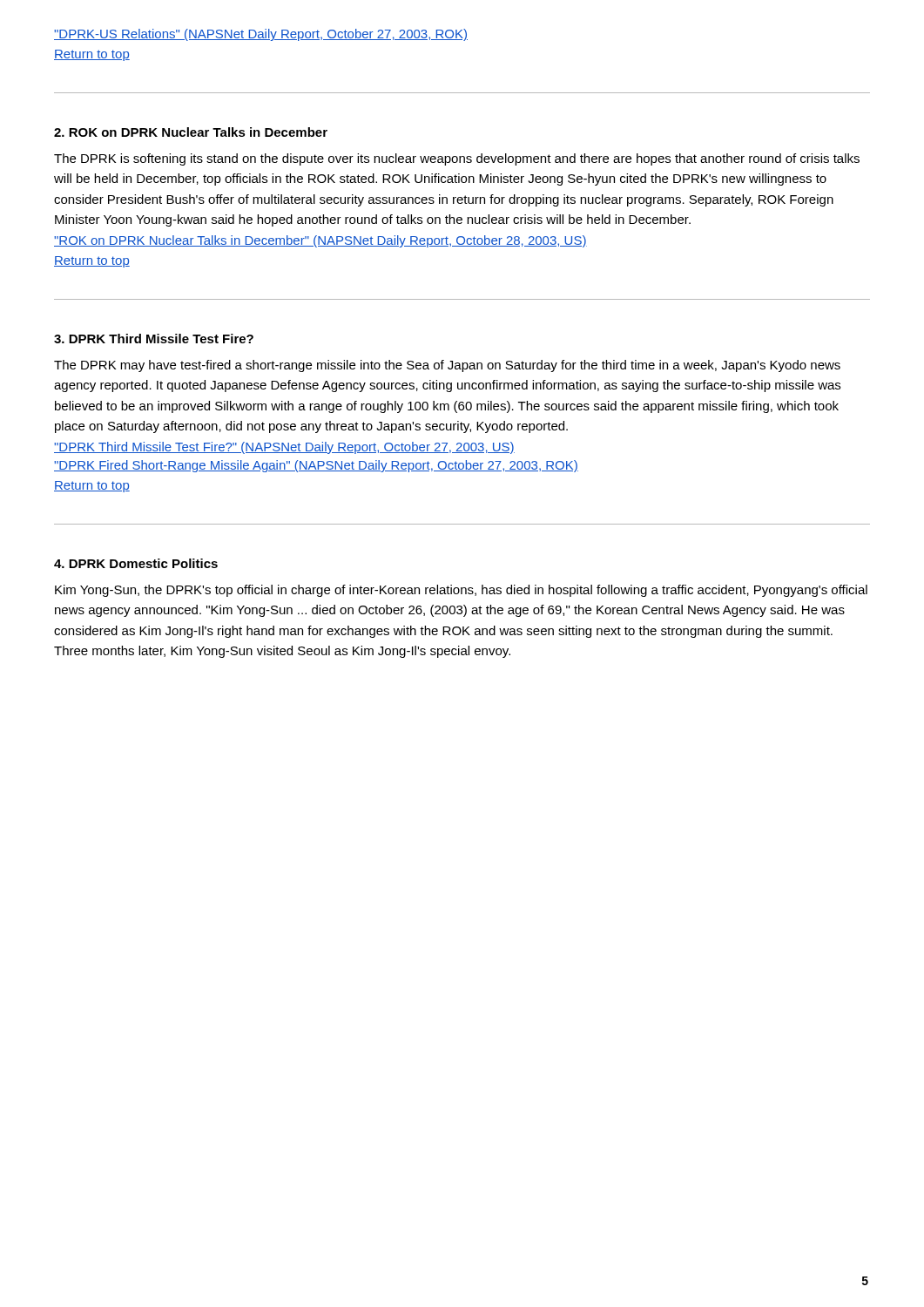Click on the section header with the text "3. DPRK Third Missile Test Fire?"
Viewport: 924px width, 1307px height.
[x=154, y=339]
